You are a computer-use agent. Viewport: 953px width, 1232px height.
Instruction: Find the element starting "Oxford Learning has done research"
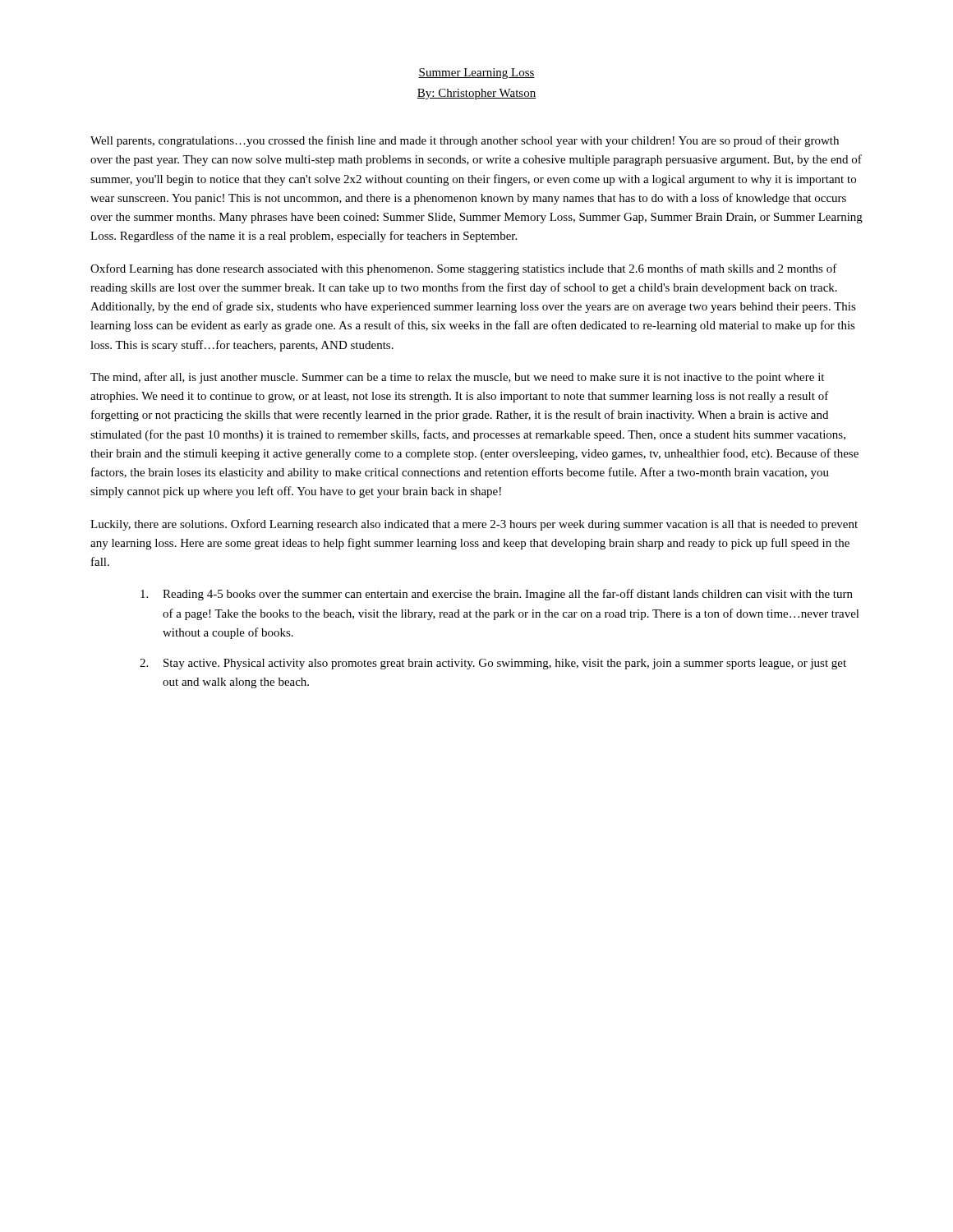pos(473,306)
